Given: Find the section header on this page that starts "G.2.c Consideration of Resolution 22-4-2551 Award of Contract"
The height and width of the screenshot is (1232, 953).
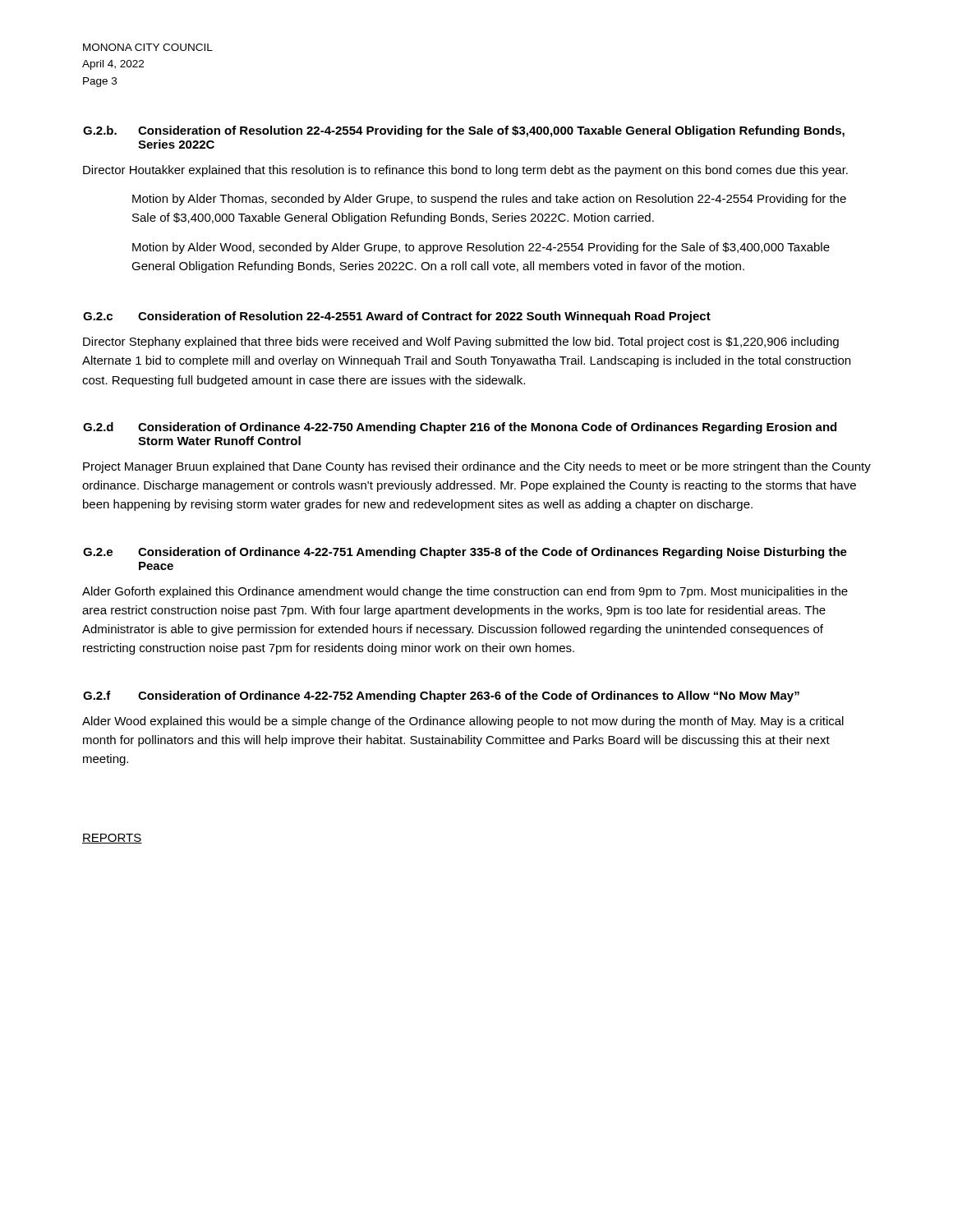Looking at the screenshot, I should 476,316.
